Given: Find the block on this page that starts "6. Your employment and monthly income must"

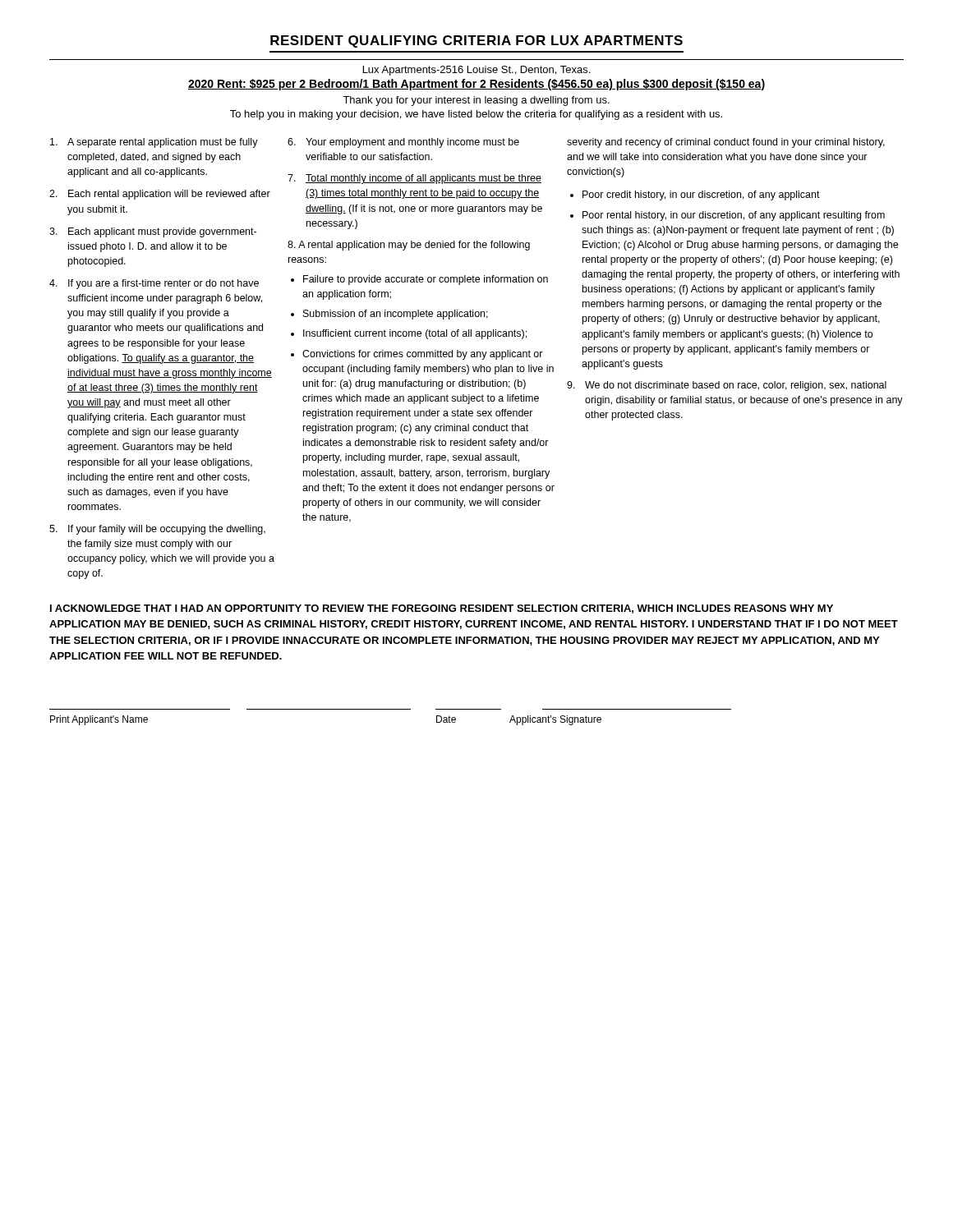Looking at the screenshot, I should [421, 150].
